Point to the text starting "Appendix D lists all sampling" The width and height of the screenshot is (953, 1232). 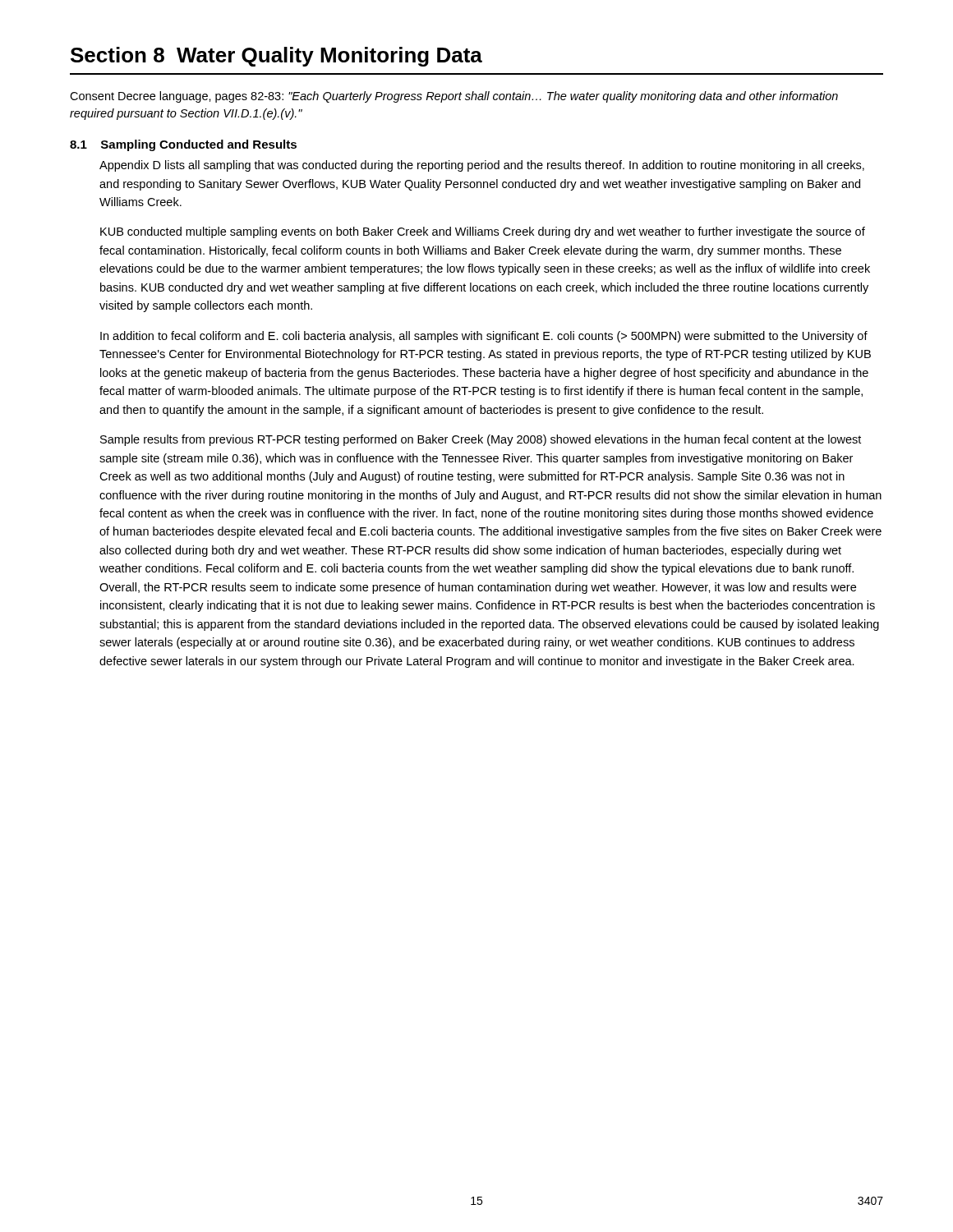[482, 184]
